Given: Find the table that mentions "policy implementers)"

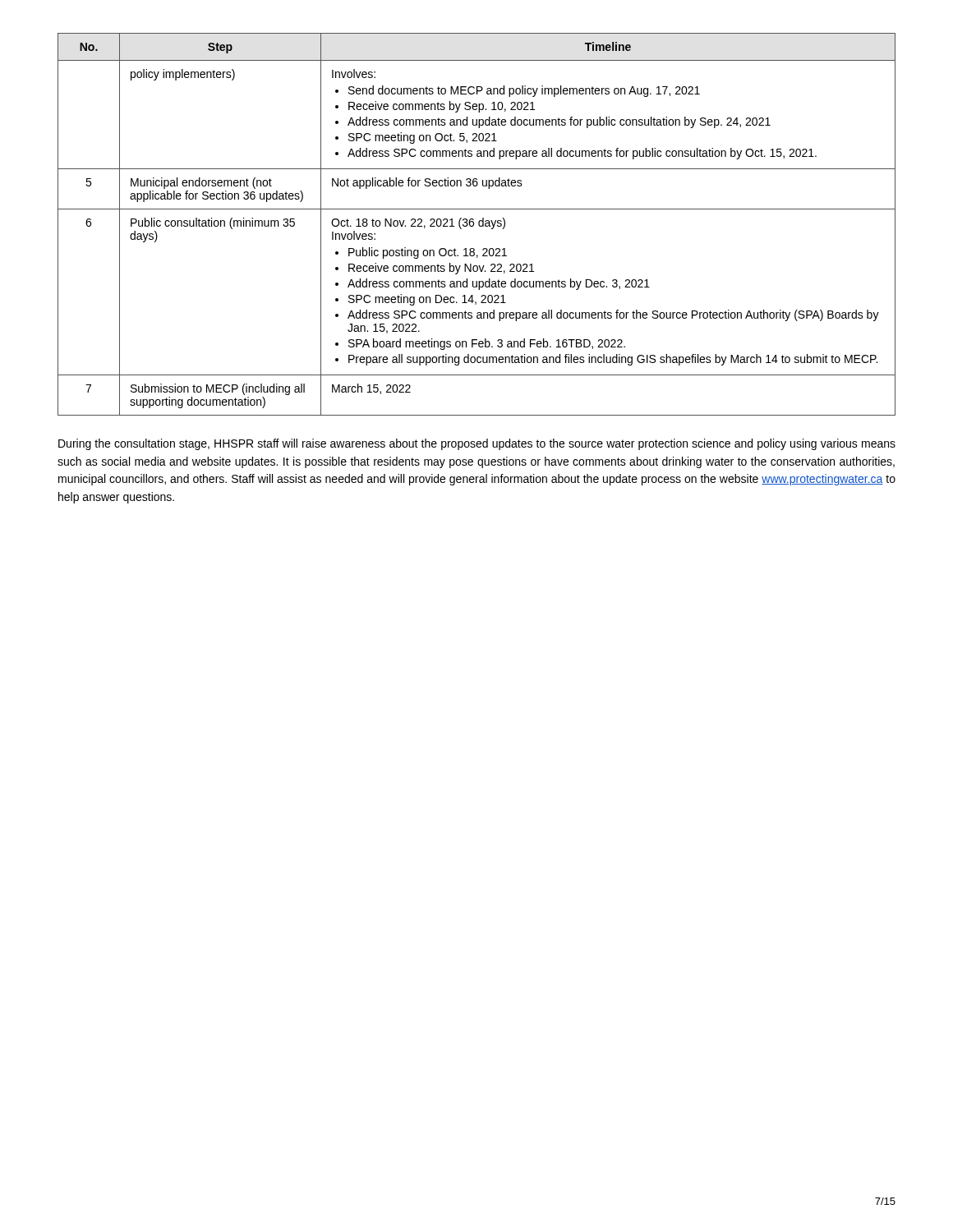Looking at the screenshot, I should (x=476, y=224).
